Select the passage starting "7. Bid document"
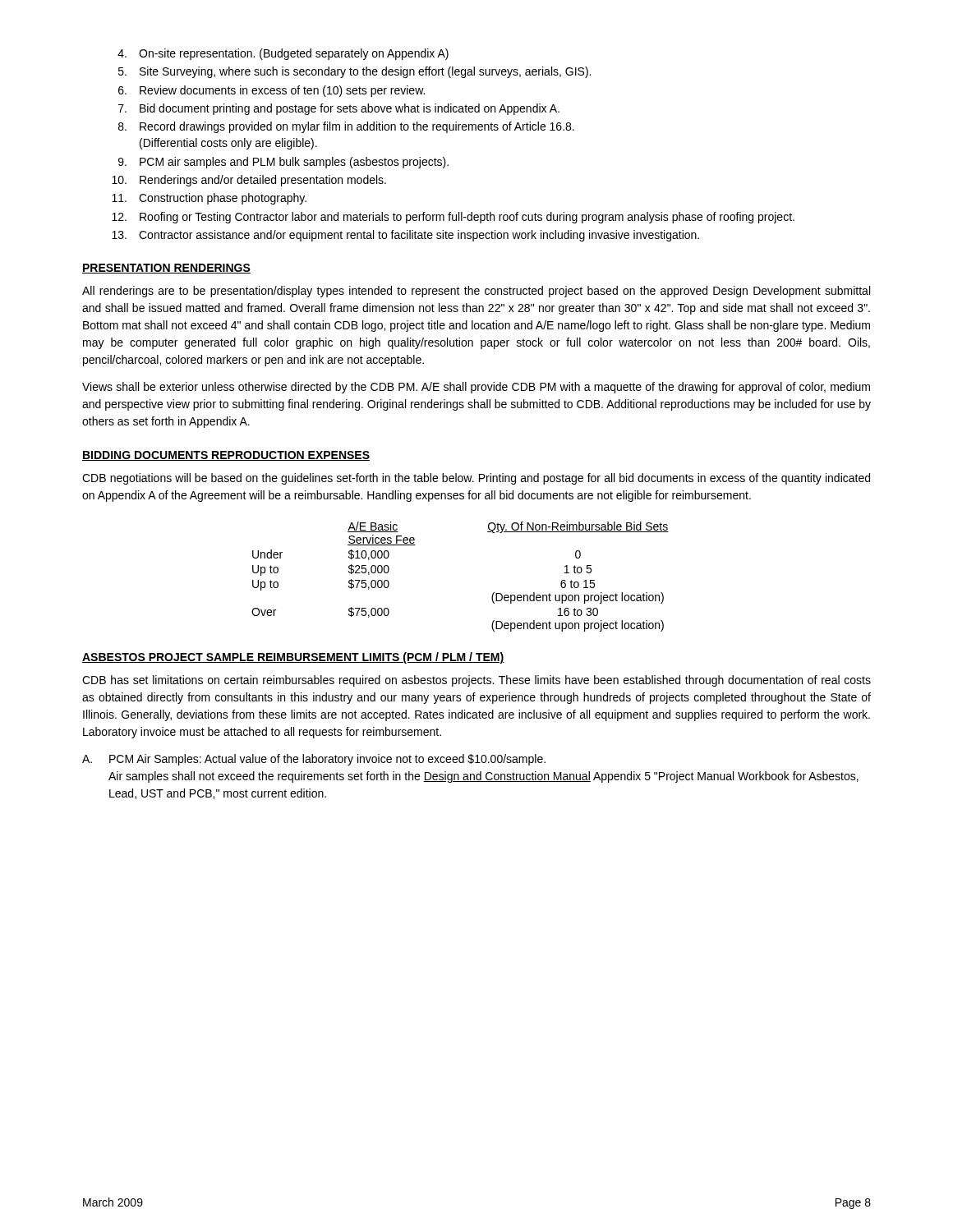Screen dimensions: 1232x953 [x=476, y=108]
